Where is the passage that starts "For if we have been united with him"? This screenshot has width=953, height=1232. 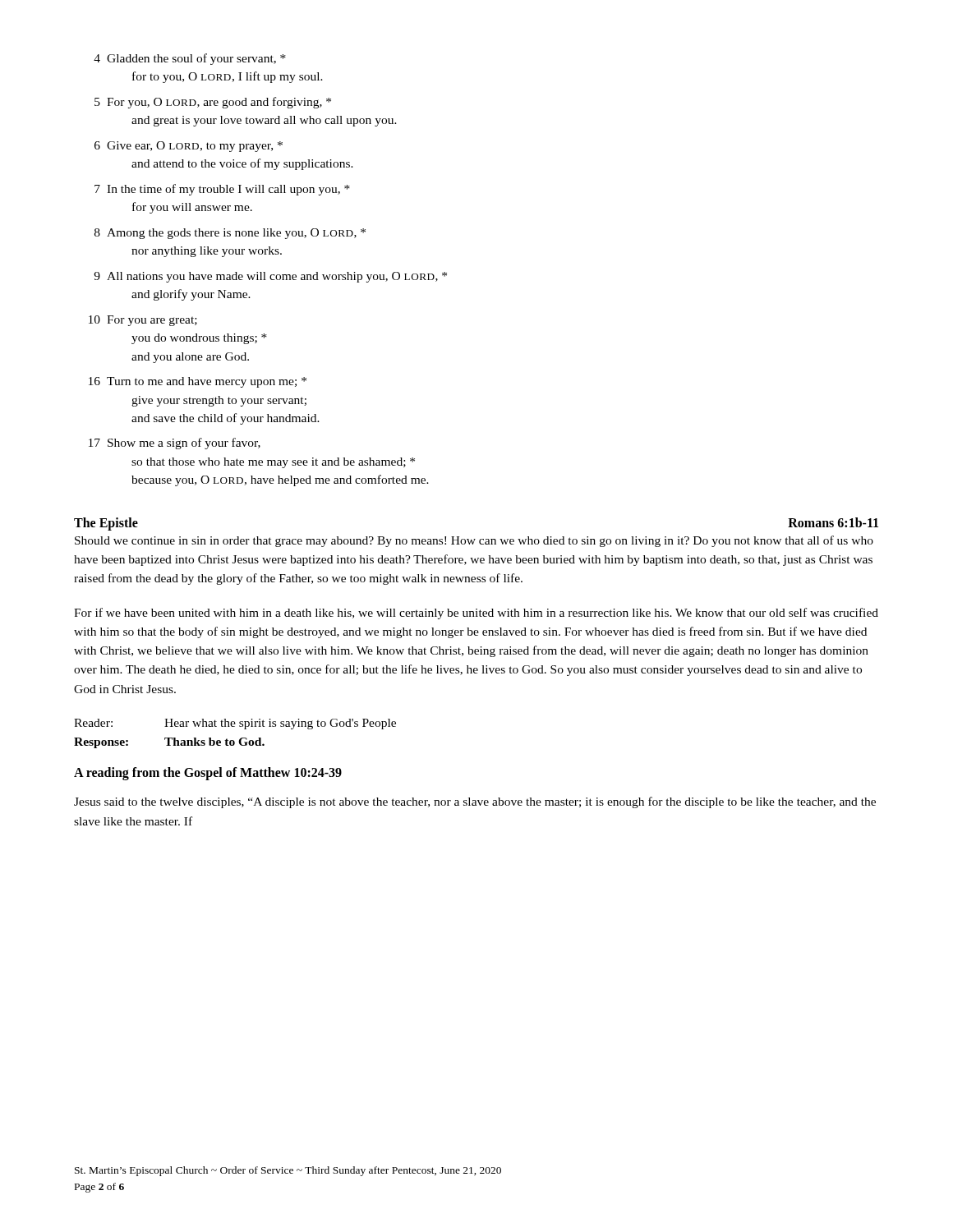[476, 650]
